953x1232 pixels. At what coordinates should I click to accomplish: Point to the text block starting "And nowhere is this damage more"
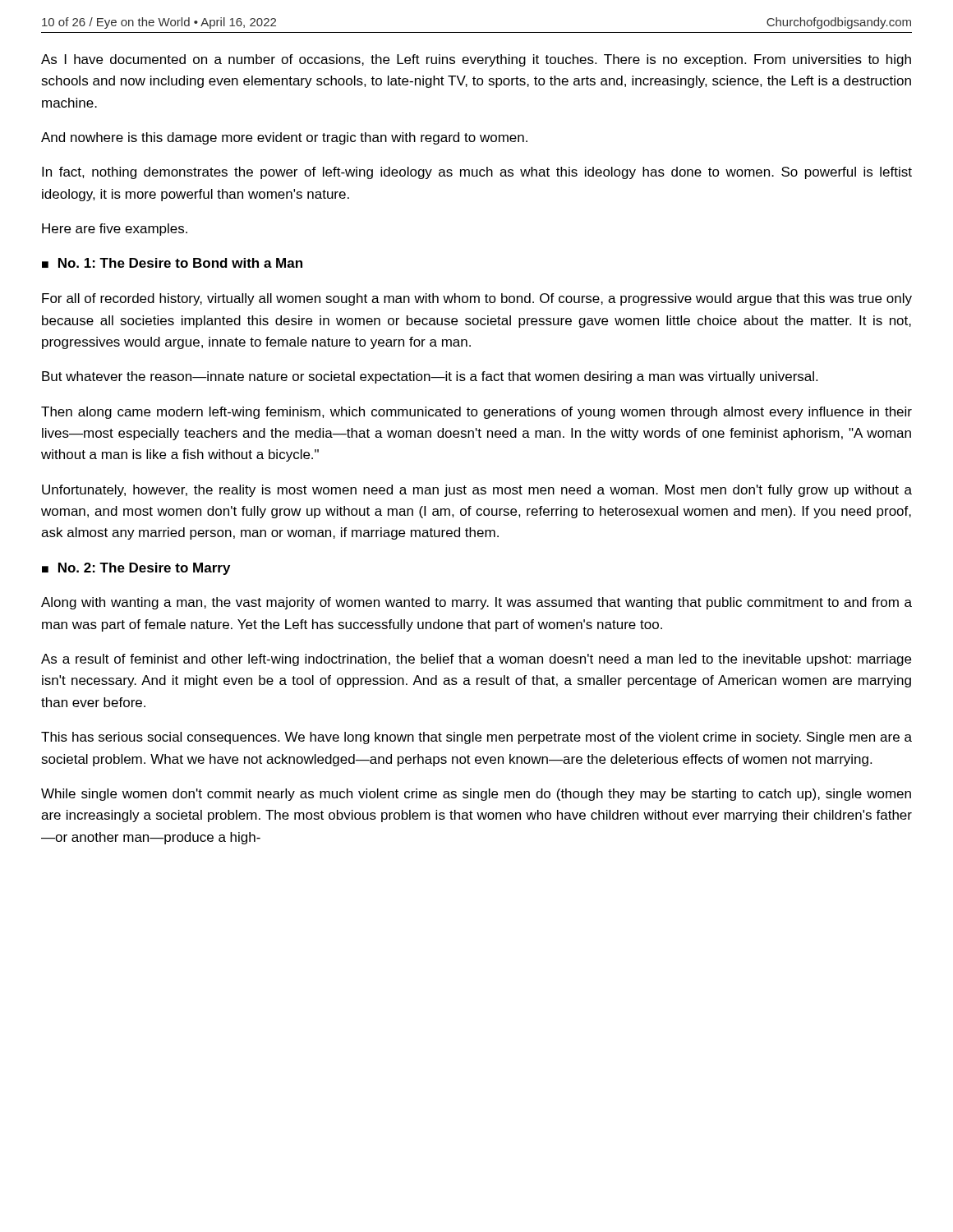[x=285, y=138]
